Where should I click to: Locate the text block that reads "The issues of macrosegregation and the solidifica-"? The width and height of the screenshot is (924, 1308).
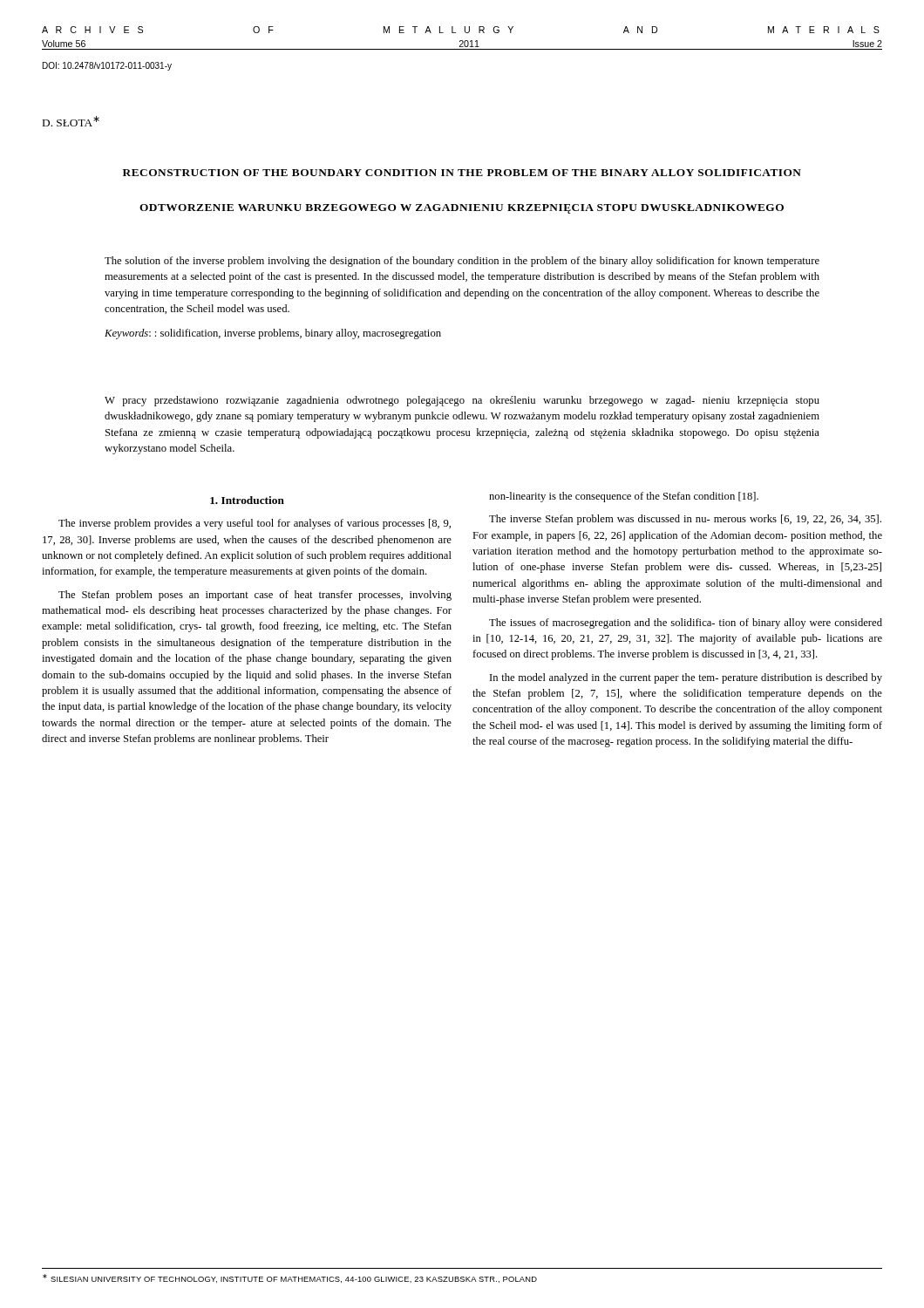[677, 638]
